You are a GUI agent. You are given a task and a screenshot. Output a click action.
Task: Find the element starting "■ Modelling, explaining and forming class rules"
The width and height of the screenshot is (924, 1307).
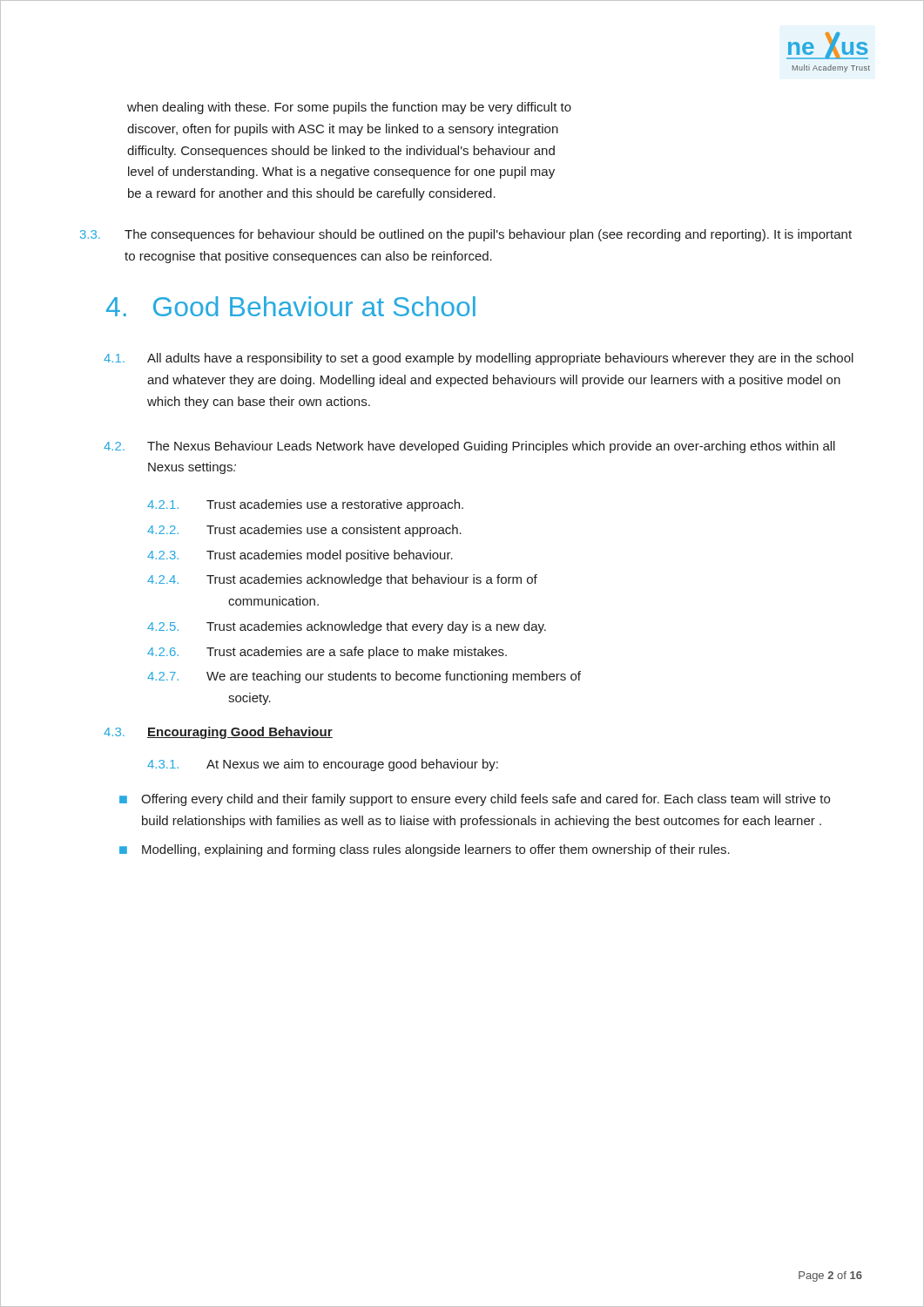(488, 850)
